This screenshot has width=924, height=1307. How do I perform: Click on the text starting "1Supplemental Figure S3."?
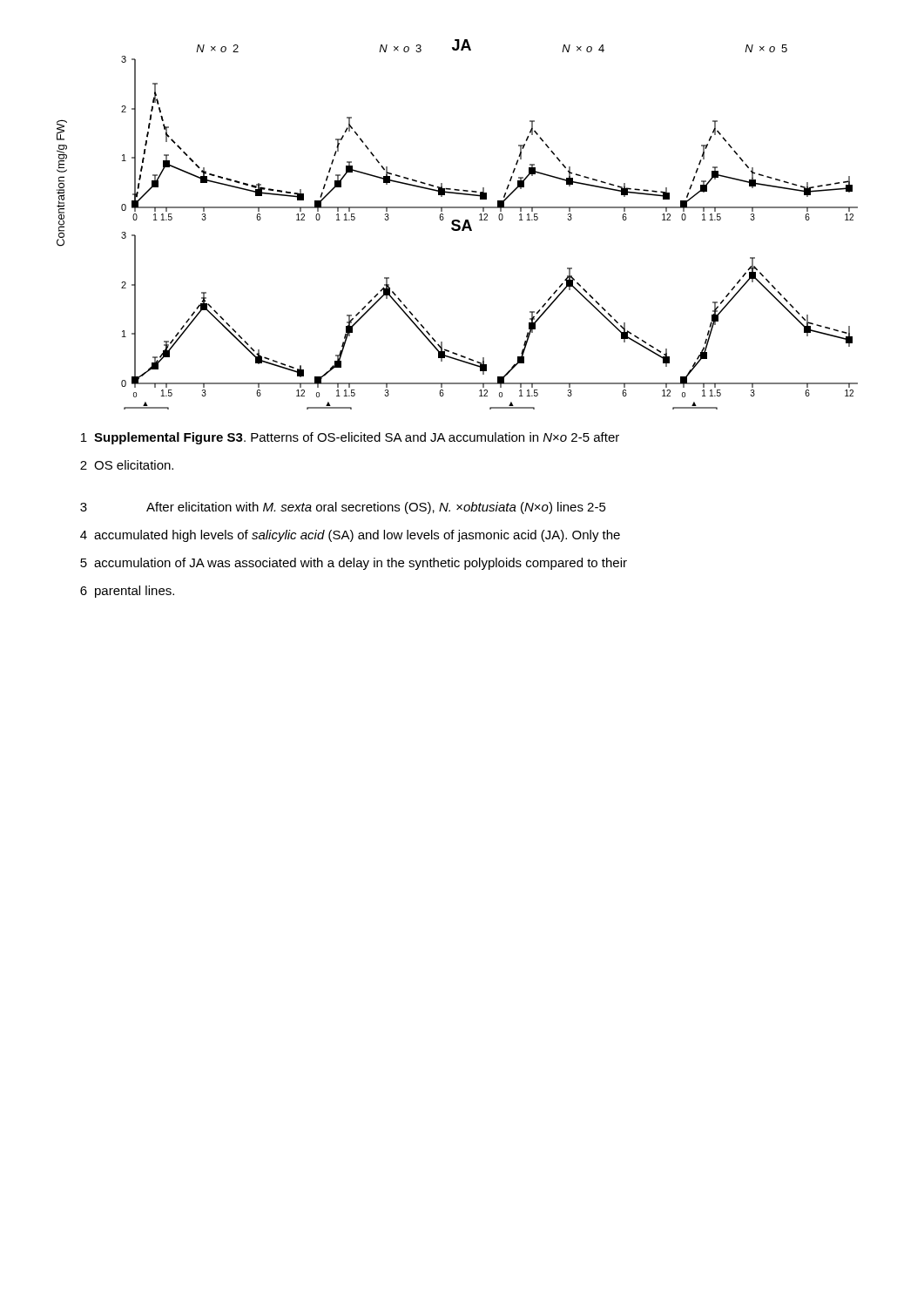[x=451, y=451]
